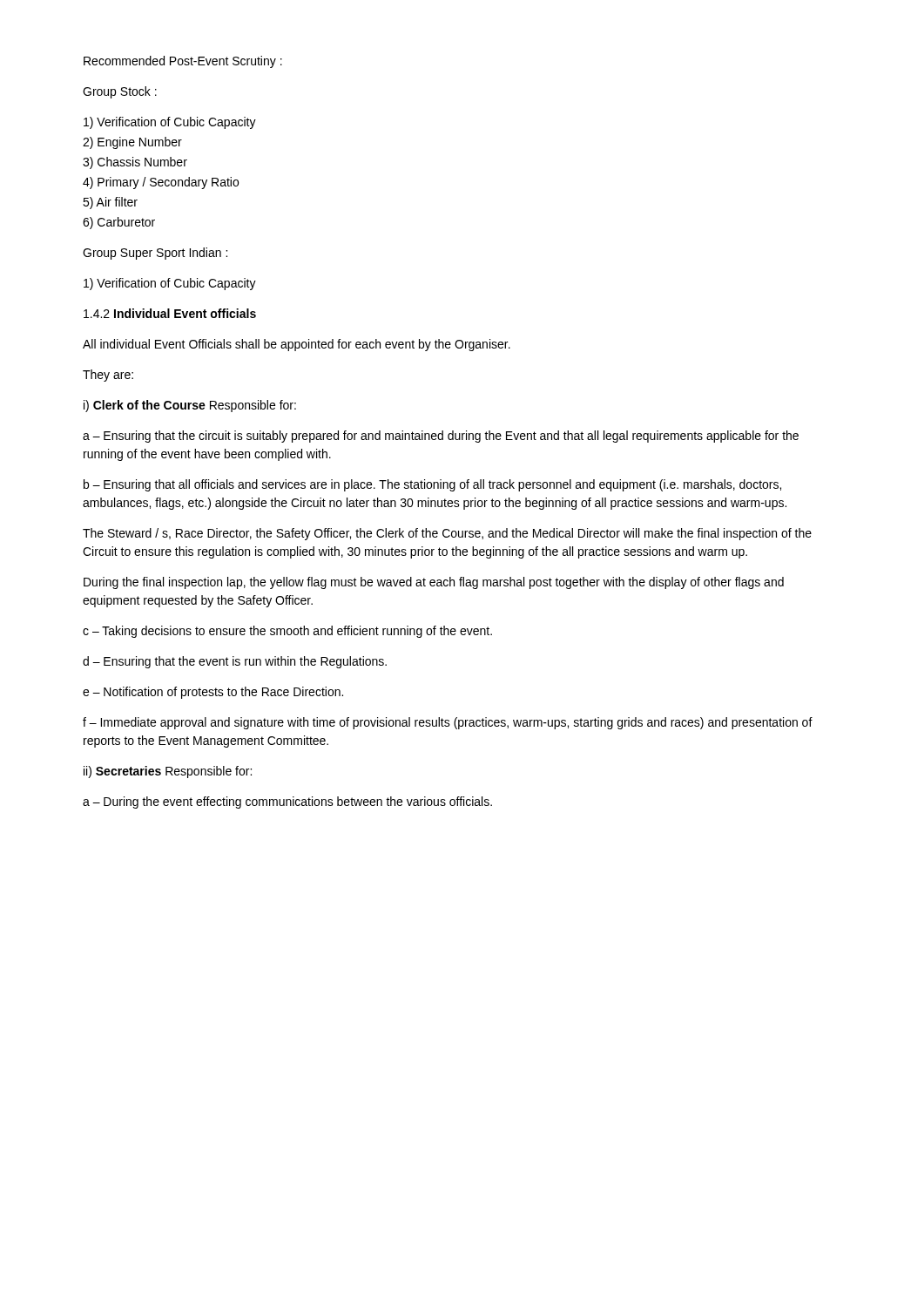The width and height of the screenshot is (924, 1307).
Task: Select the text block containing "a – Ensuring that the circuit"
Action: click(441, 445)
